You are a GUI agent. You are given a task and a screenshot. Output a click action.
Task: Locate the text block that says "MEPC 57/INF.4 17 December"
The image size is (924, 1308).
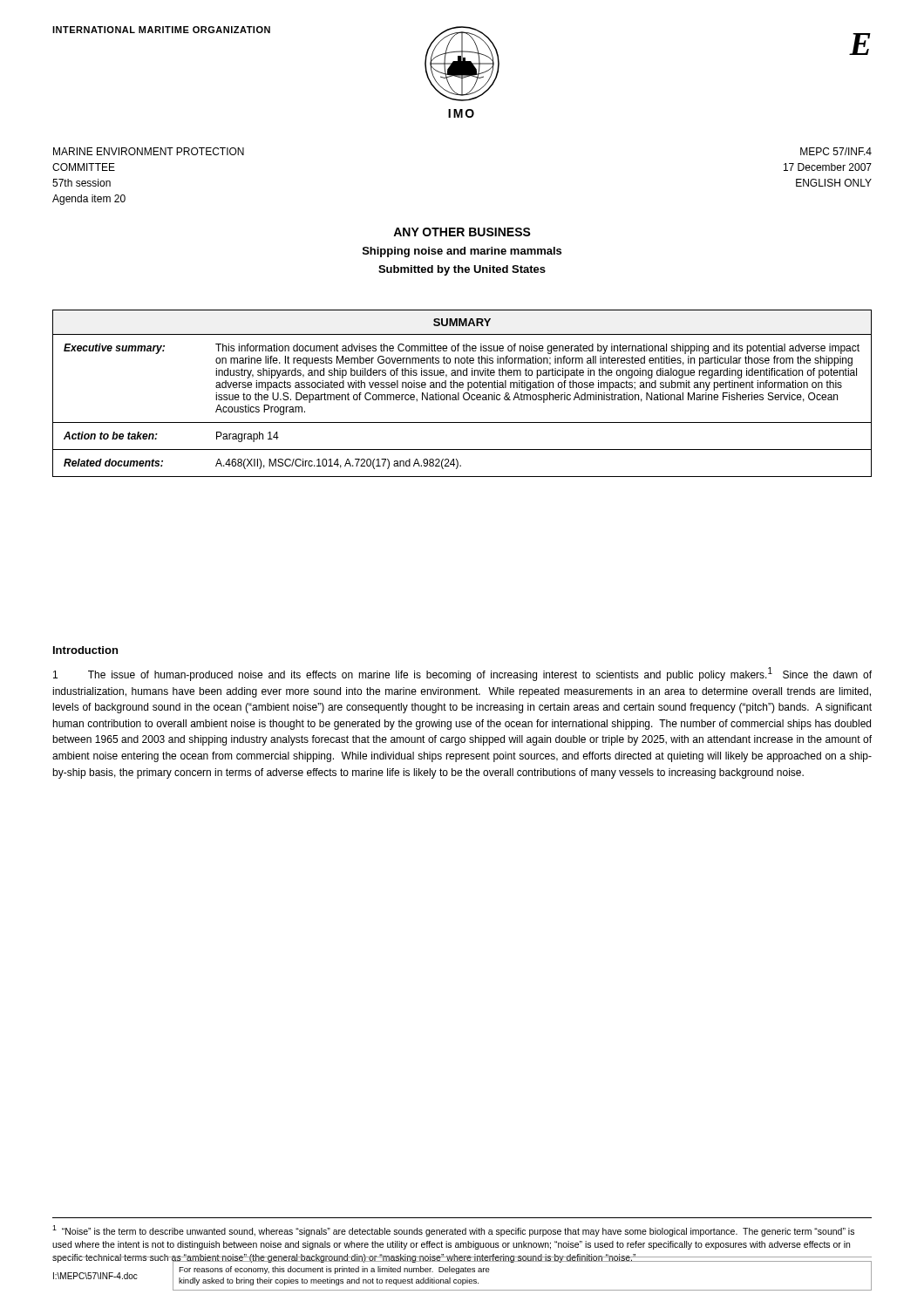[x=827, y=167]
